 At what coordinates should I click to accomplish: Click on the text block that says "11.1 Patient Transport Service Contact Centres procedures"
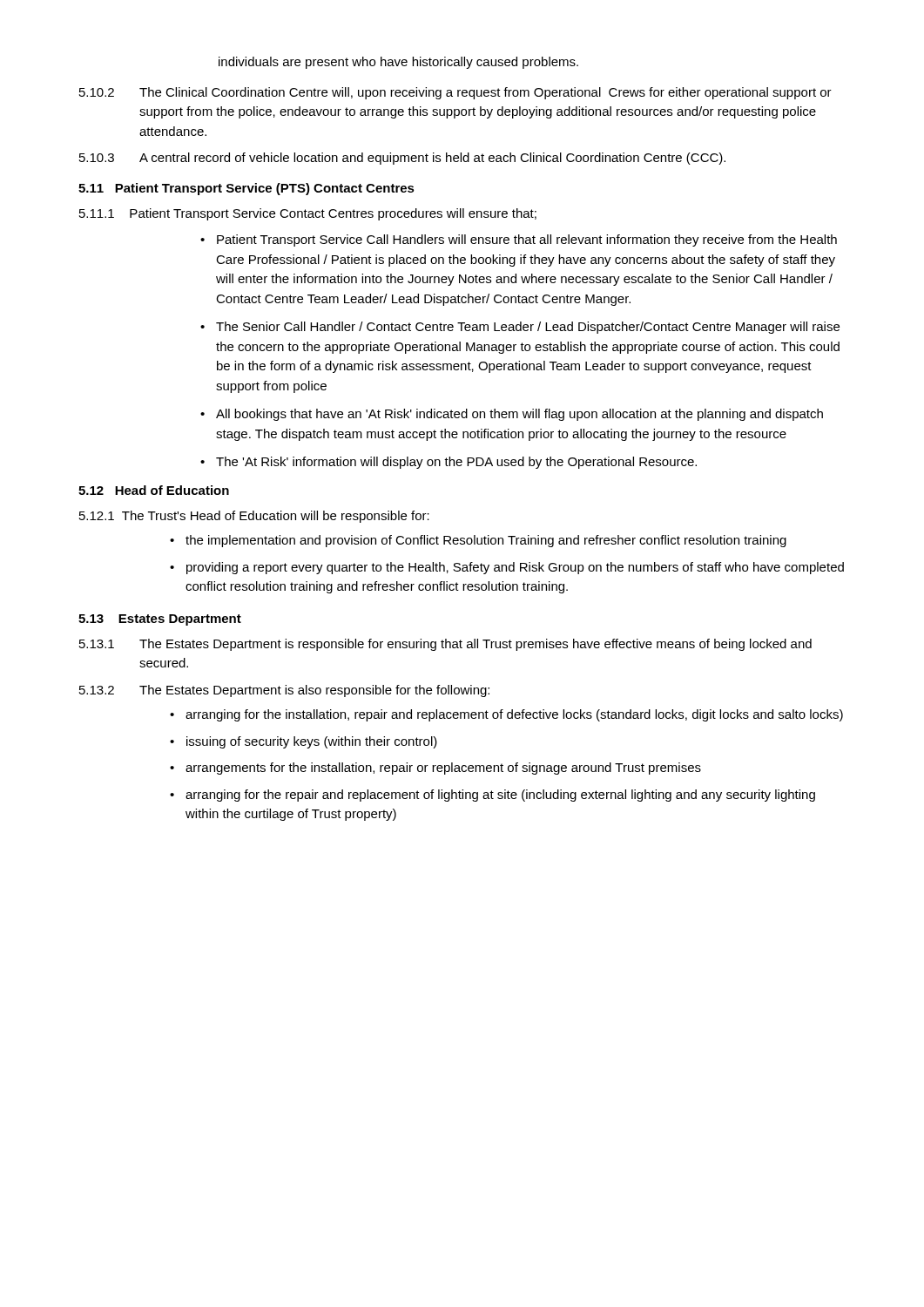(x=308, y=213)
